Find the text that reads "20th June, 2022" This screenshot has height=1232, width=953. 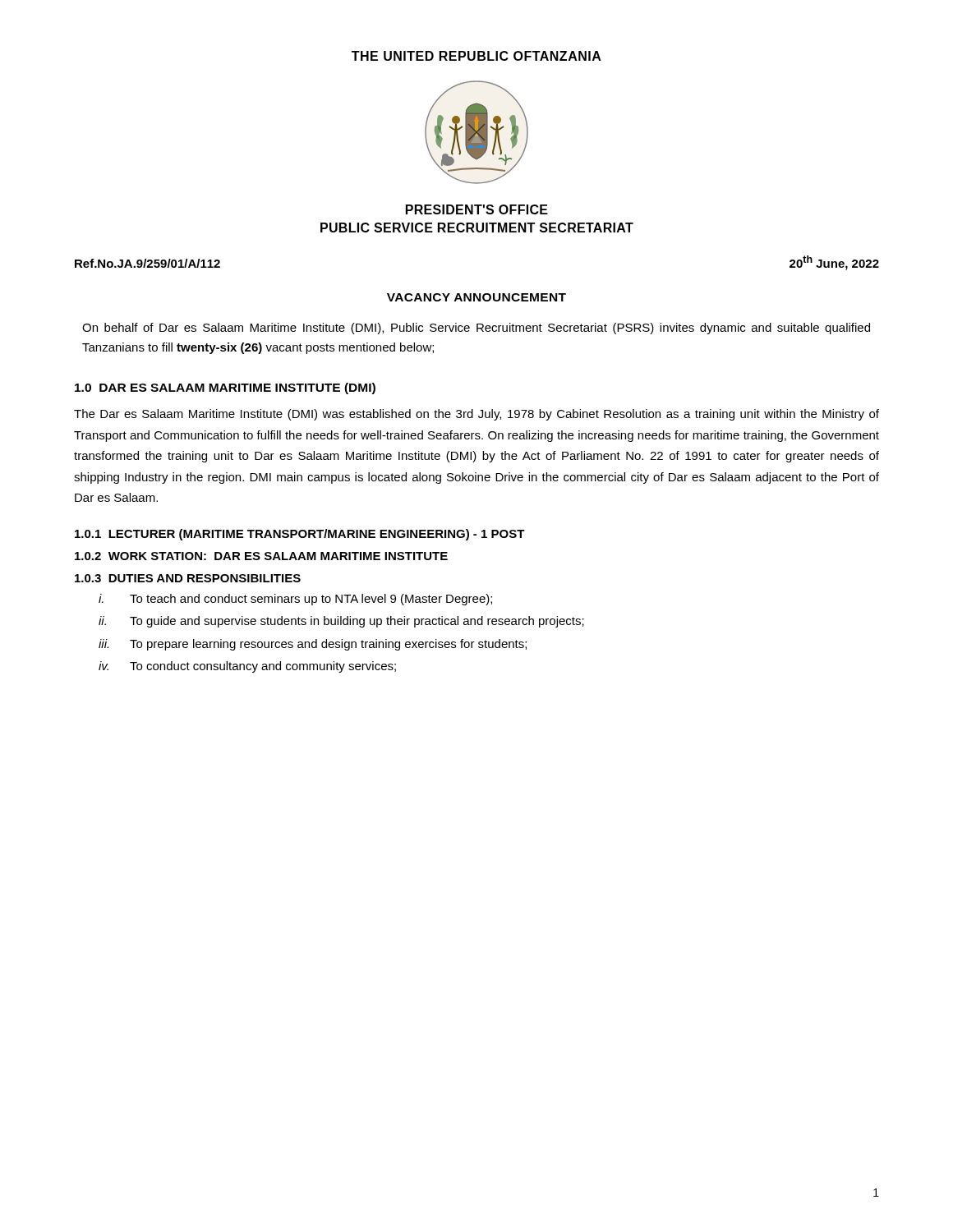pos(834,262)
